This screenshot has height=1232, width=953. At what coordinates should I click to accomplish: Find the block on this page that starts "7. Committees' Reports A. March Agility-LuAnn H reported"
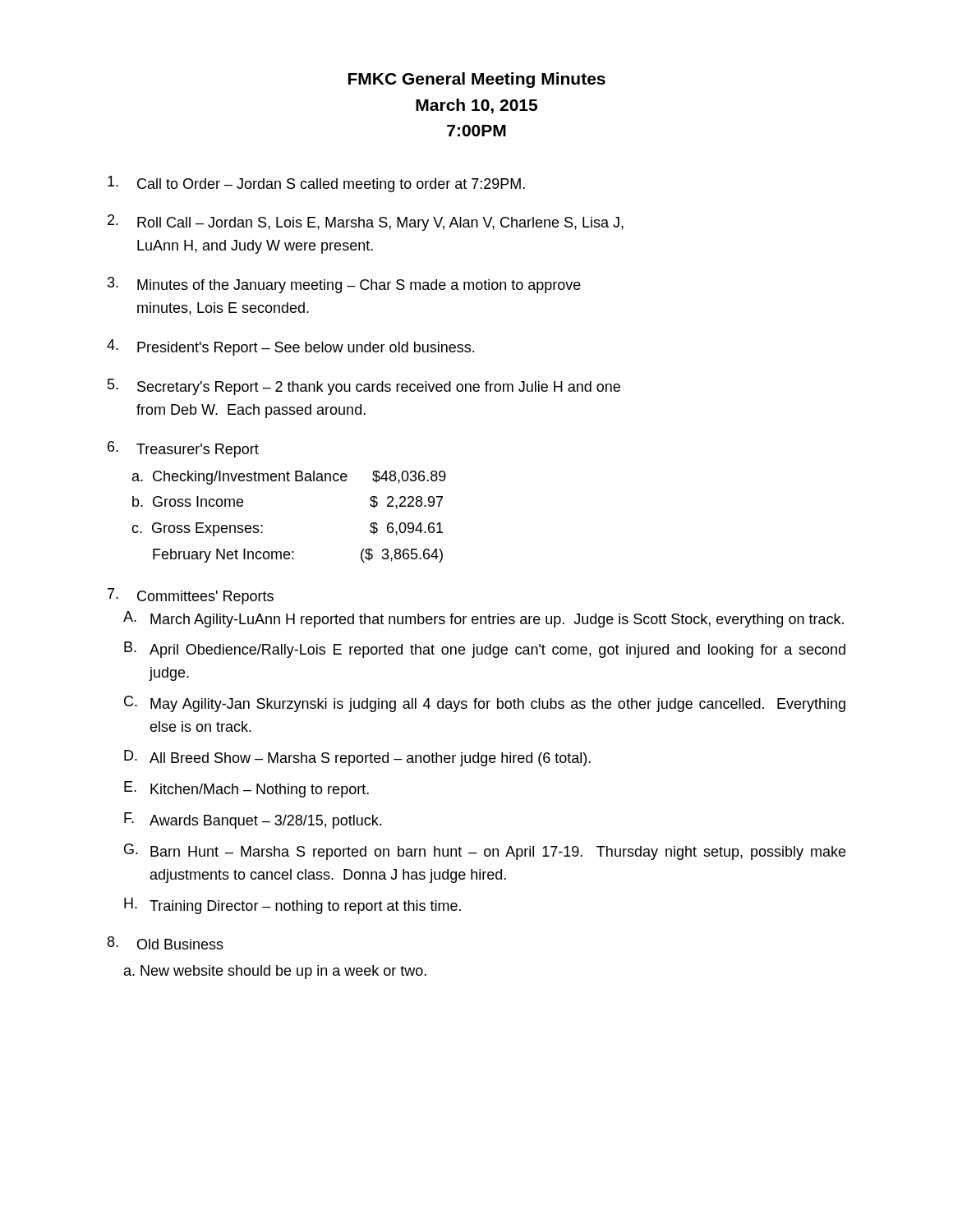click(x=476, y=756)
